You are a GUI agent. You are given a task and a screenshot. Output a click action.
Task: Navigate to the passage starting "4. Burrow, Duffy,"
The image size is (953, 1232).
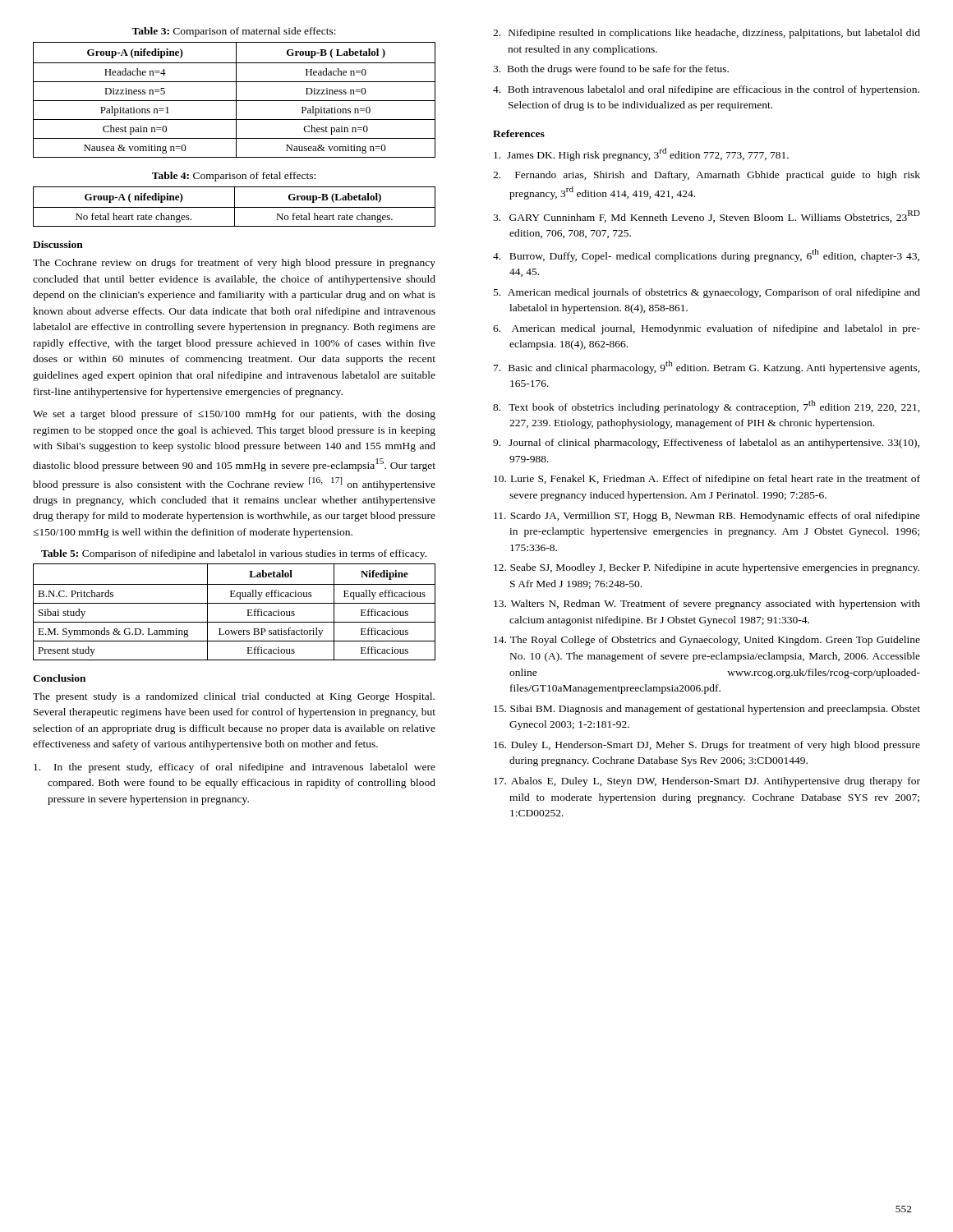click(707, 262)
